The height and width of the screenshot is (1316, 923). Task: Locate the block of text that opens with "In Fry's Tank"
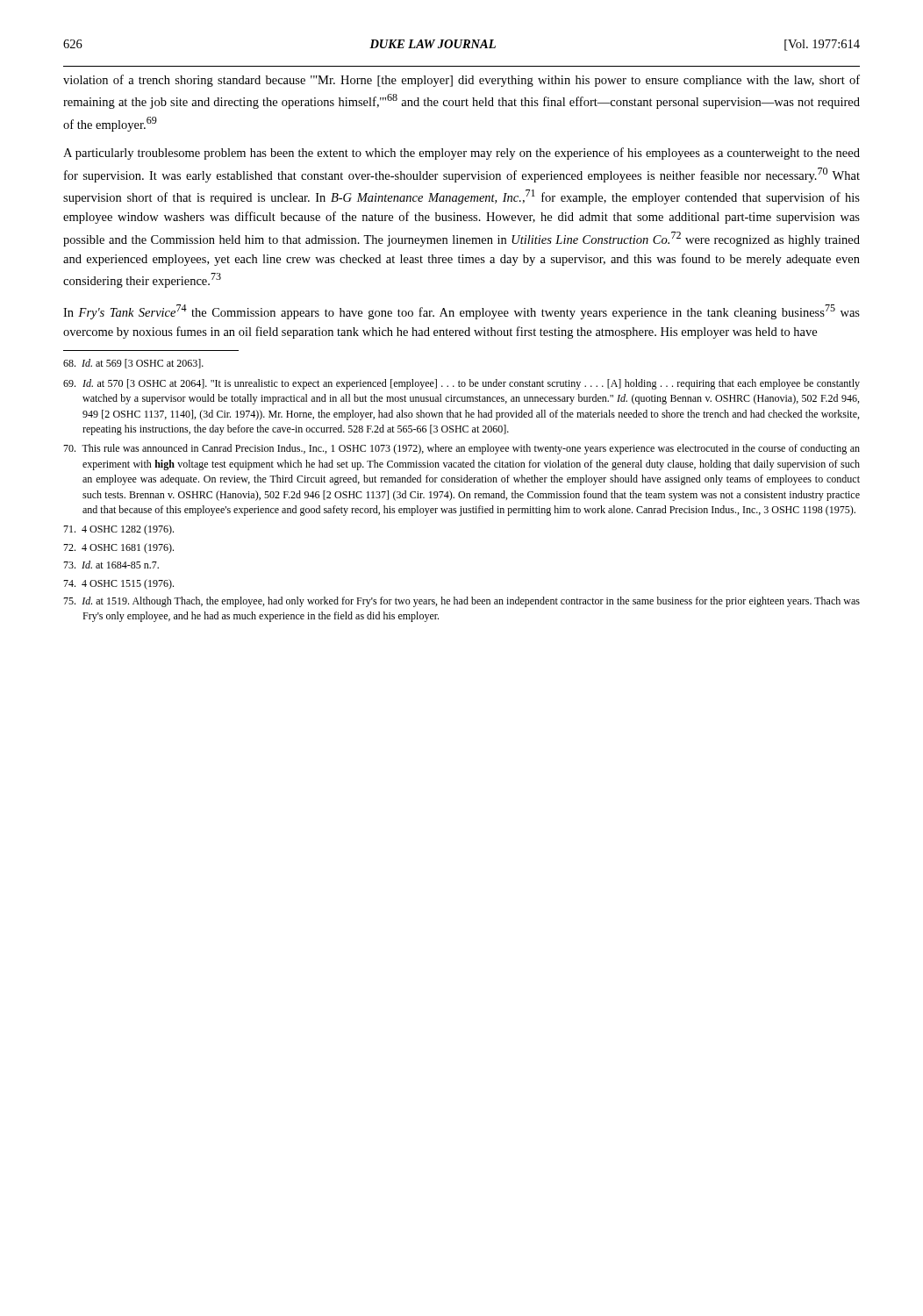coord(462,321)
